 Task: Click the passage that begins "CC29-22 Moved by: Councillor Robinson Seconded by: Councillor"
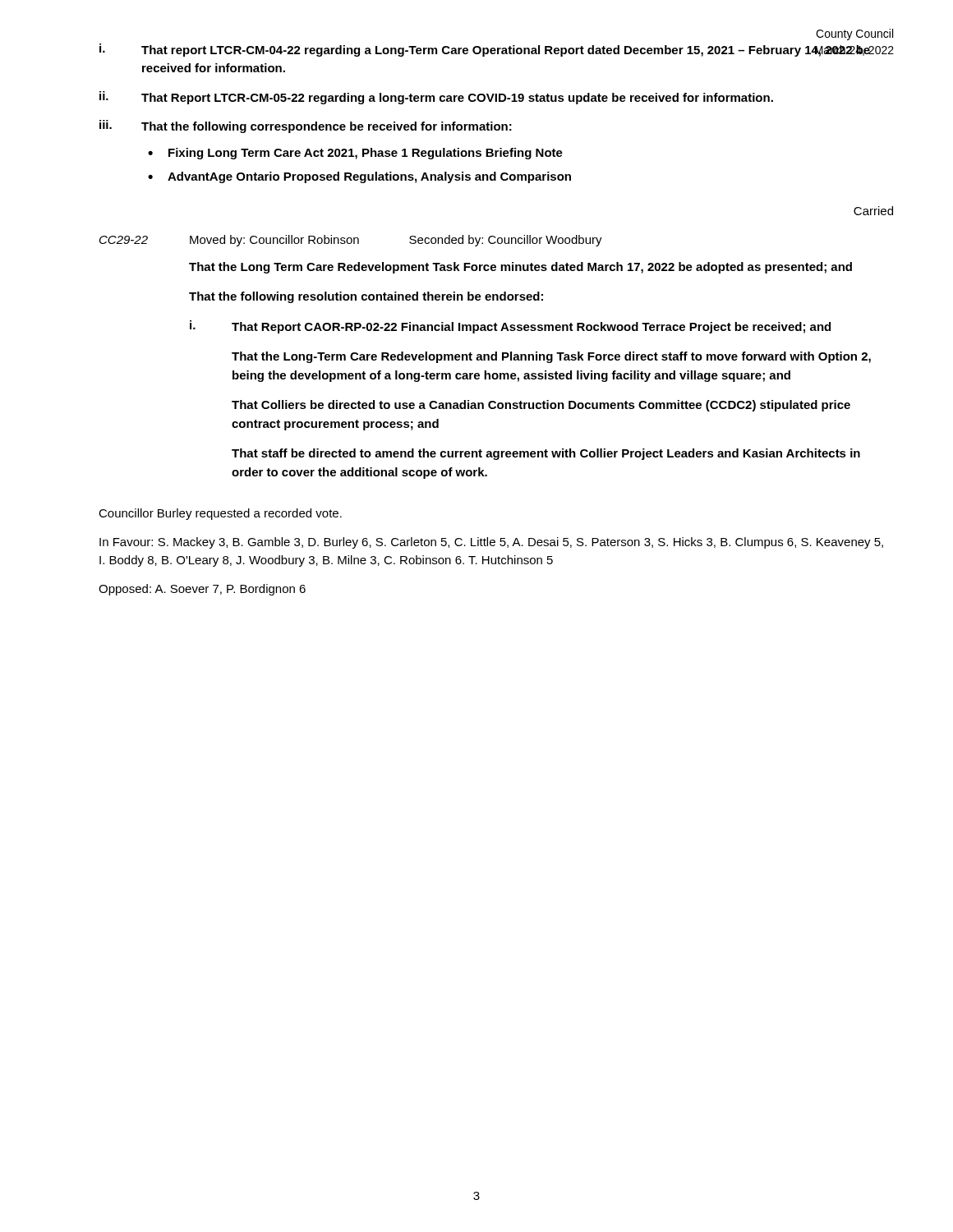pos(350,239)
